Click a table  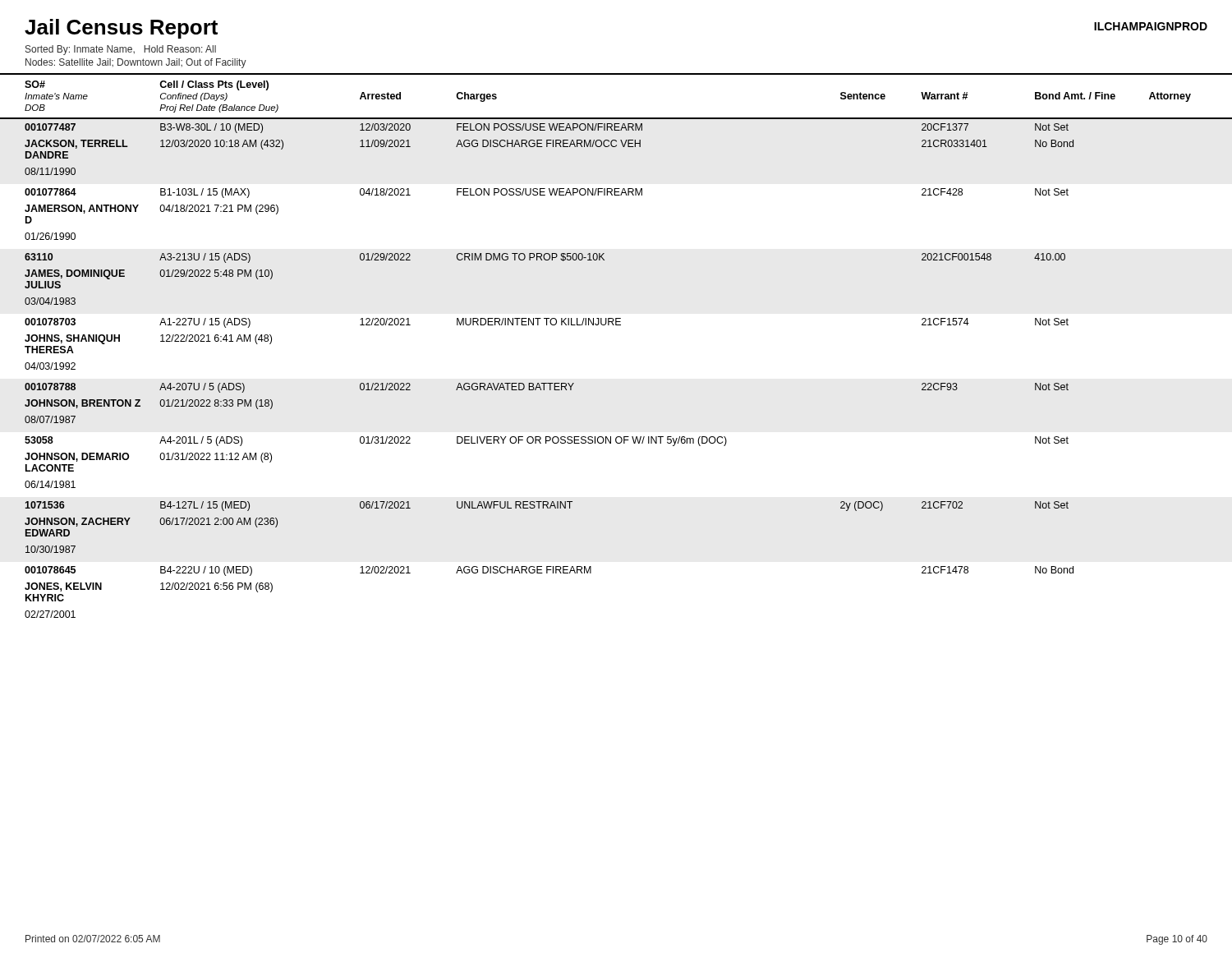click(x=616, y=350)
